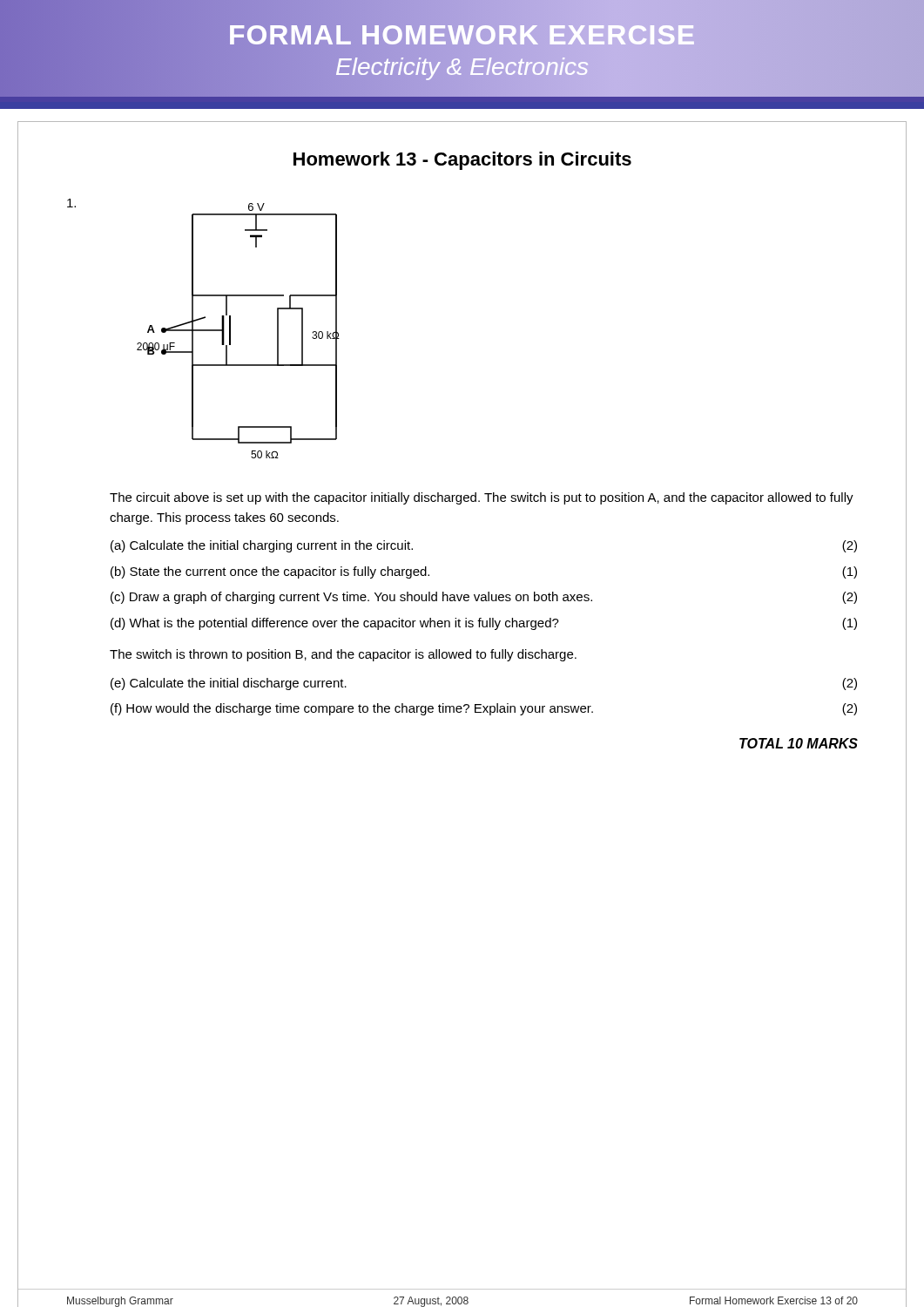The height and width of the screenshot is (1307, 924).
Task: Select the circuit diagram
Action: 484,335
